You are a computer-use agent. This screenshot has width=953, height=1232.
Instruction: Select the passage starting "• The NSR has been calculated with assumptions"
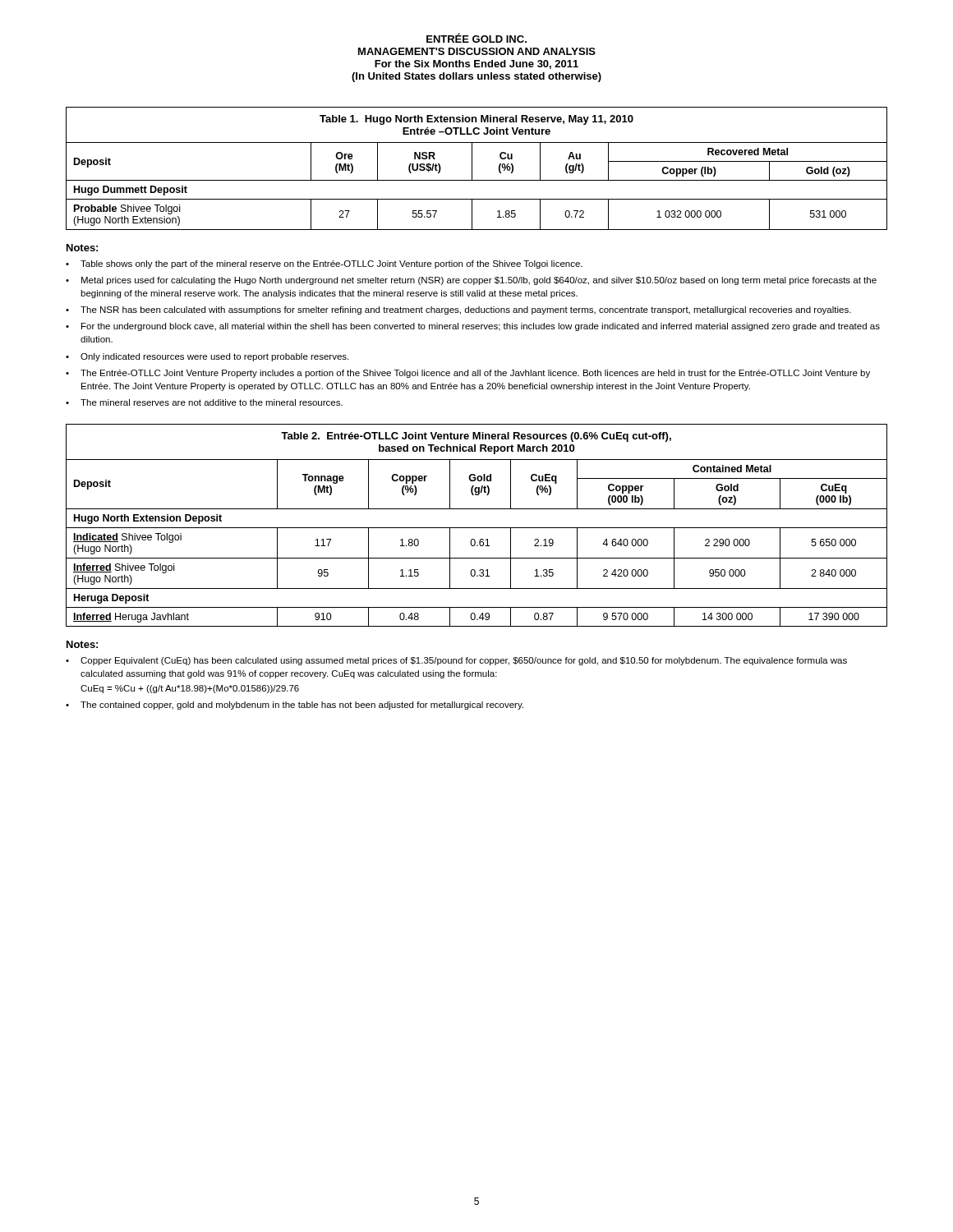(x=476, y=310)
